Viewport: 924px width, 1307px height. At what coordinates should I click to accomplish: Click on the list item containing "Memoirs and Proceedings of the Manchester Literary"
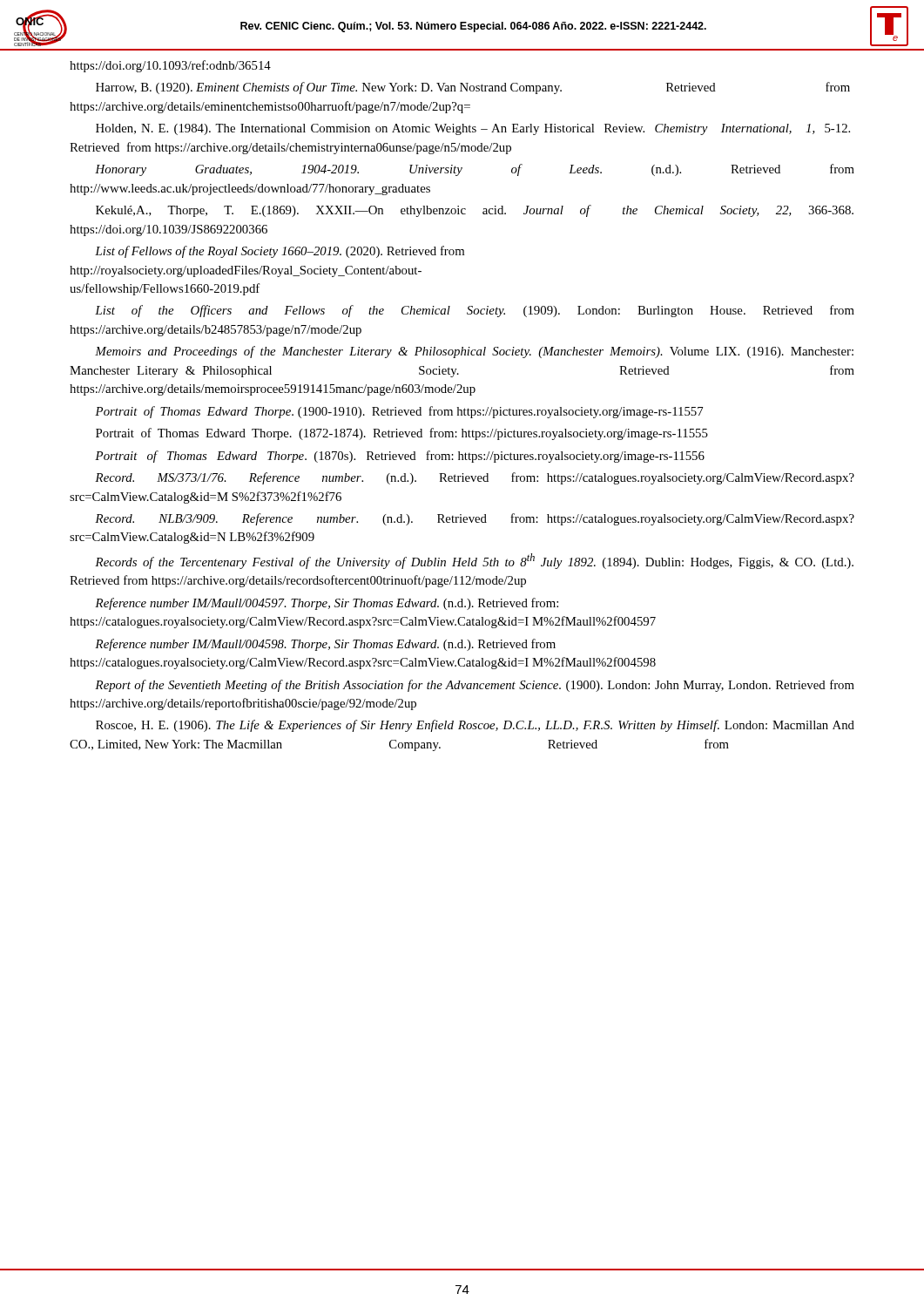tap(462, 370)
